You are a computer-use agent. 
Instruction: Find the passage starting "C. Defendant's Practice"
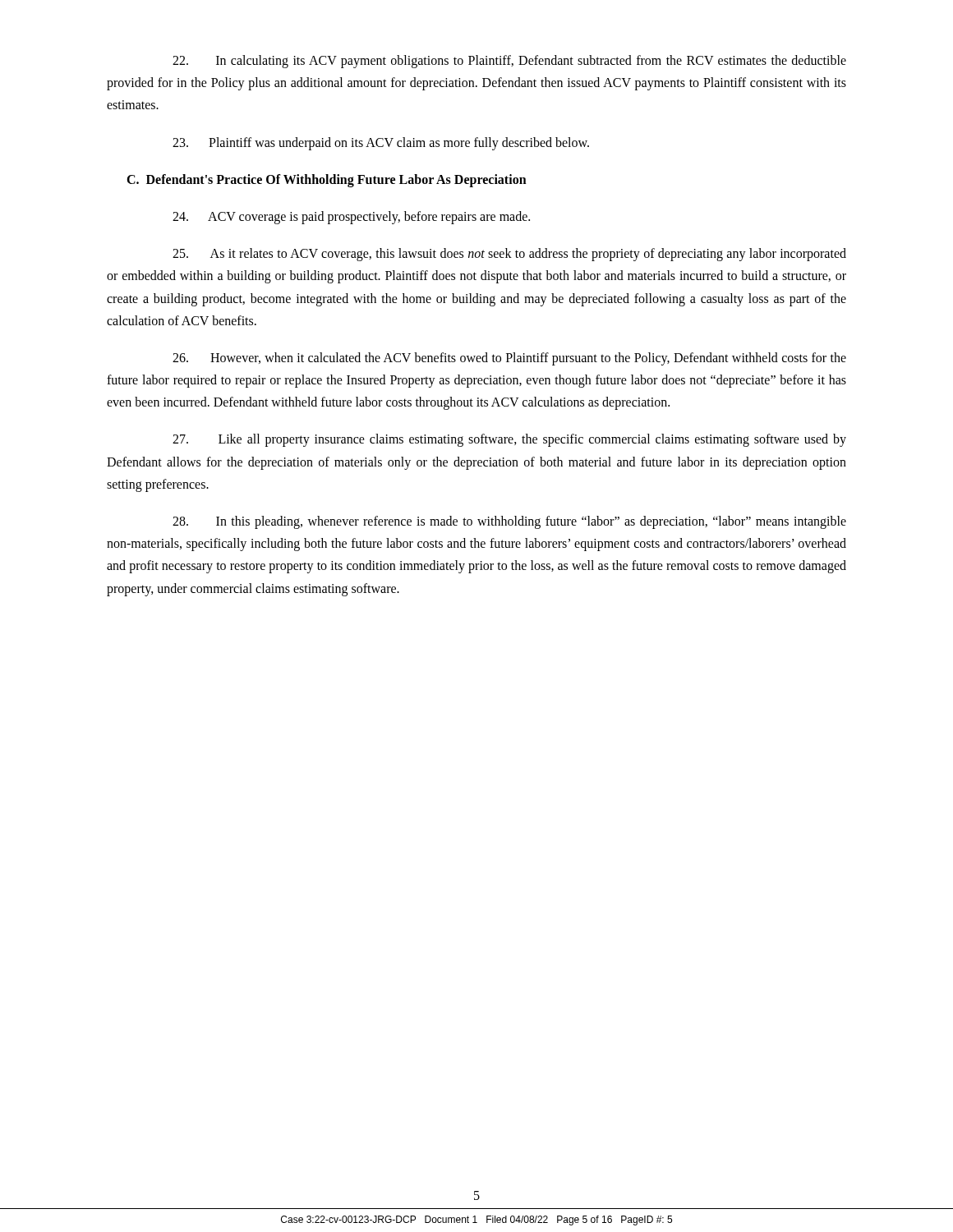476,179
